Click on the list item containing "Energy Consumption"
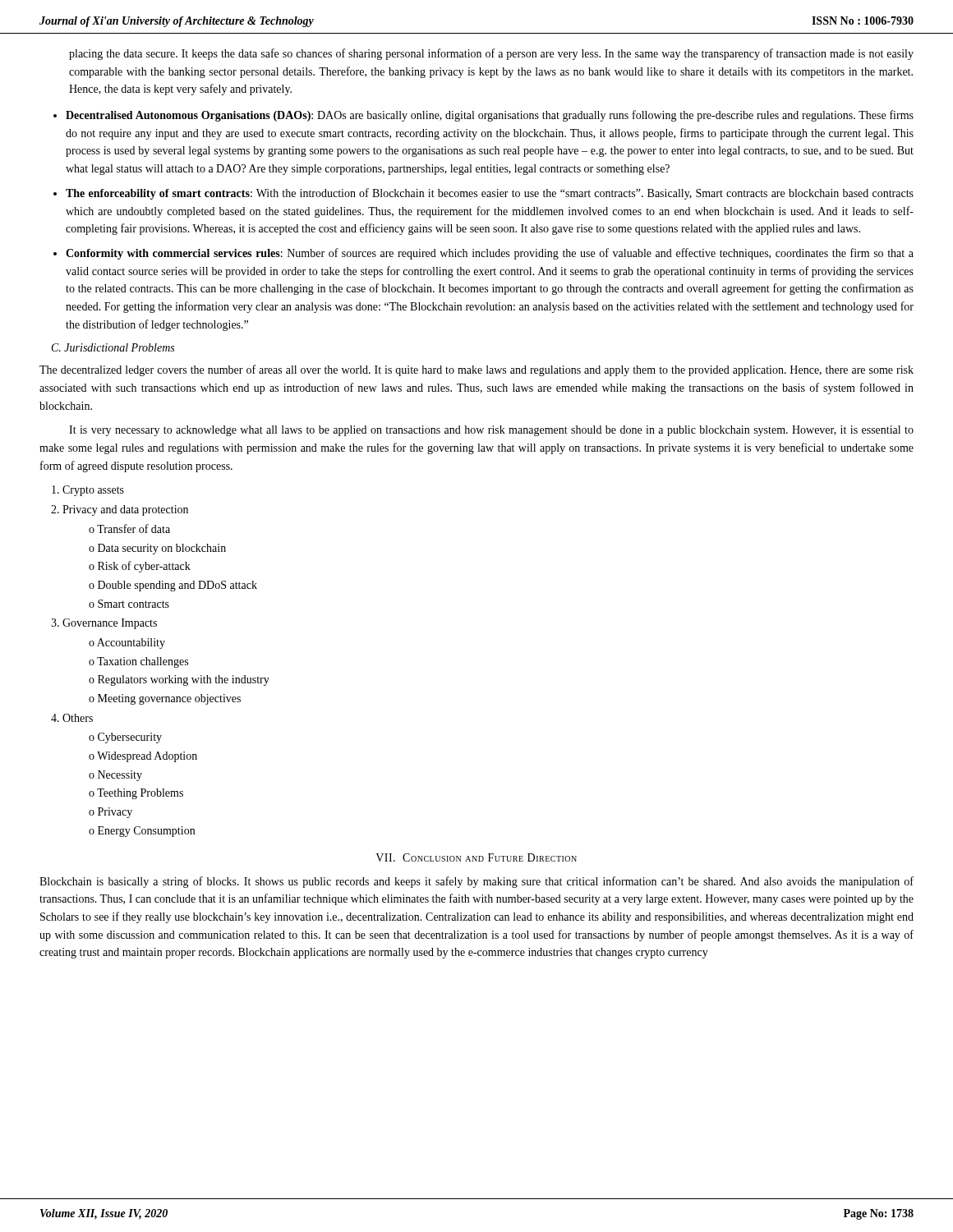Viewport: 953px width, 1232px height. 142,832
